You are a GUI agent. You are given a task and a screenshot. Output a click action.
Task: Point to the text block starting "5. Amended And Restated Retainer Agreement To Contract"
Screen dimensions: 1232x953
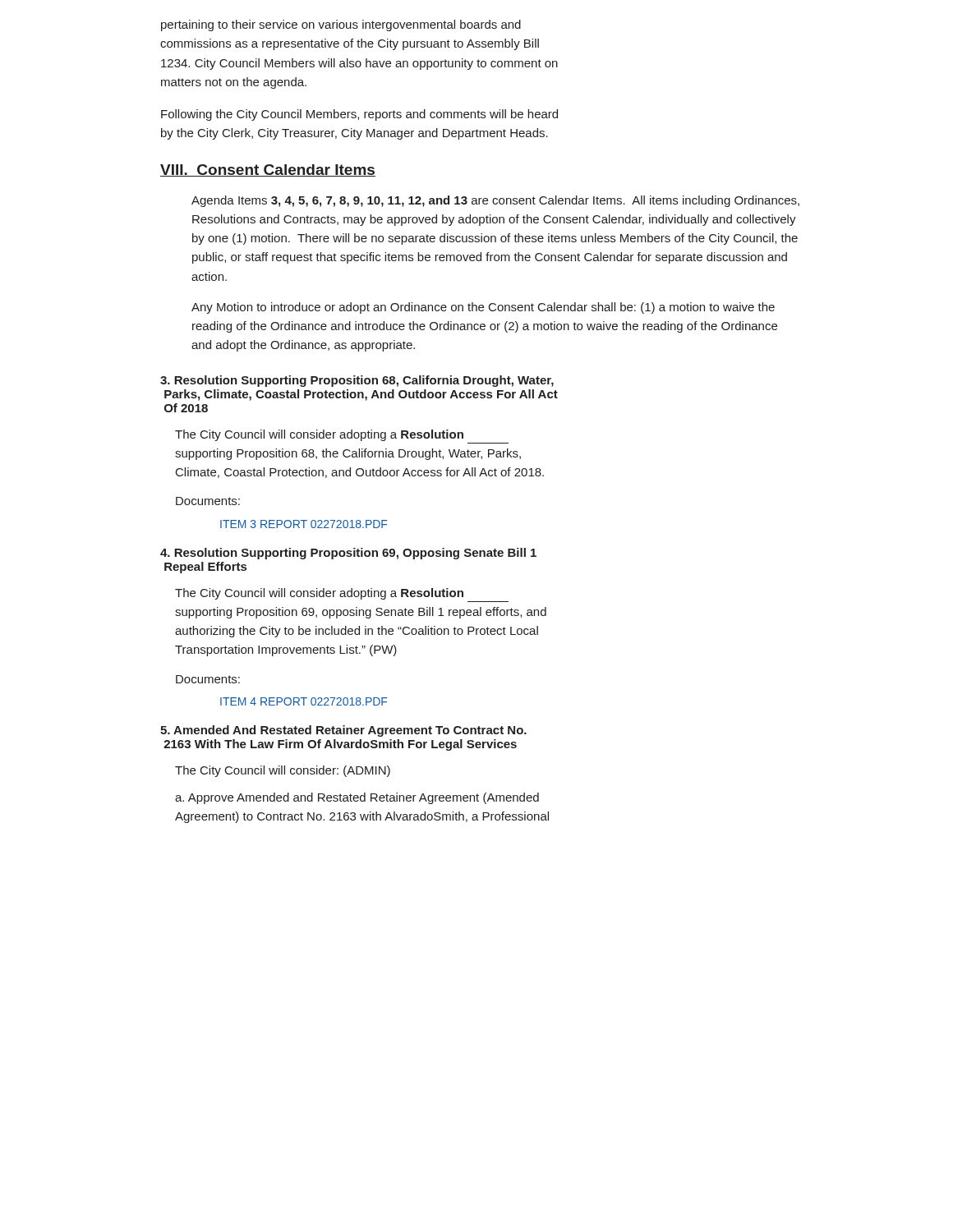(x=344, y=737)
